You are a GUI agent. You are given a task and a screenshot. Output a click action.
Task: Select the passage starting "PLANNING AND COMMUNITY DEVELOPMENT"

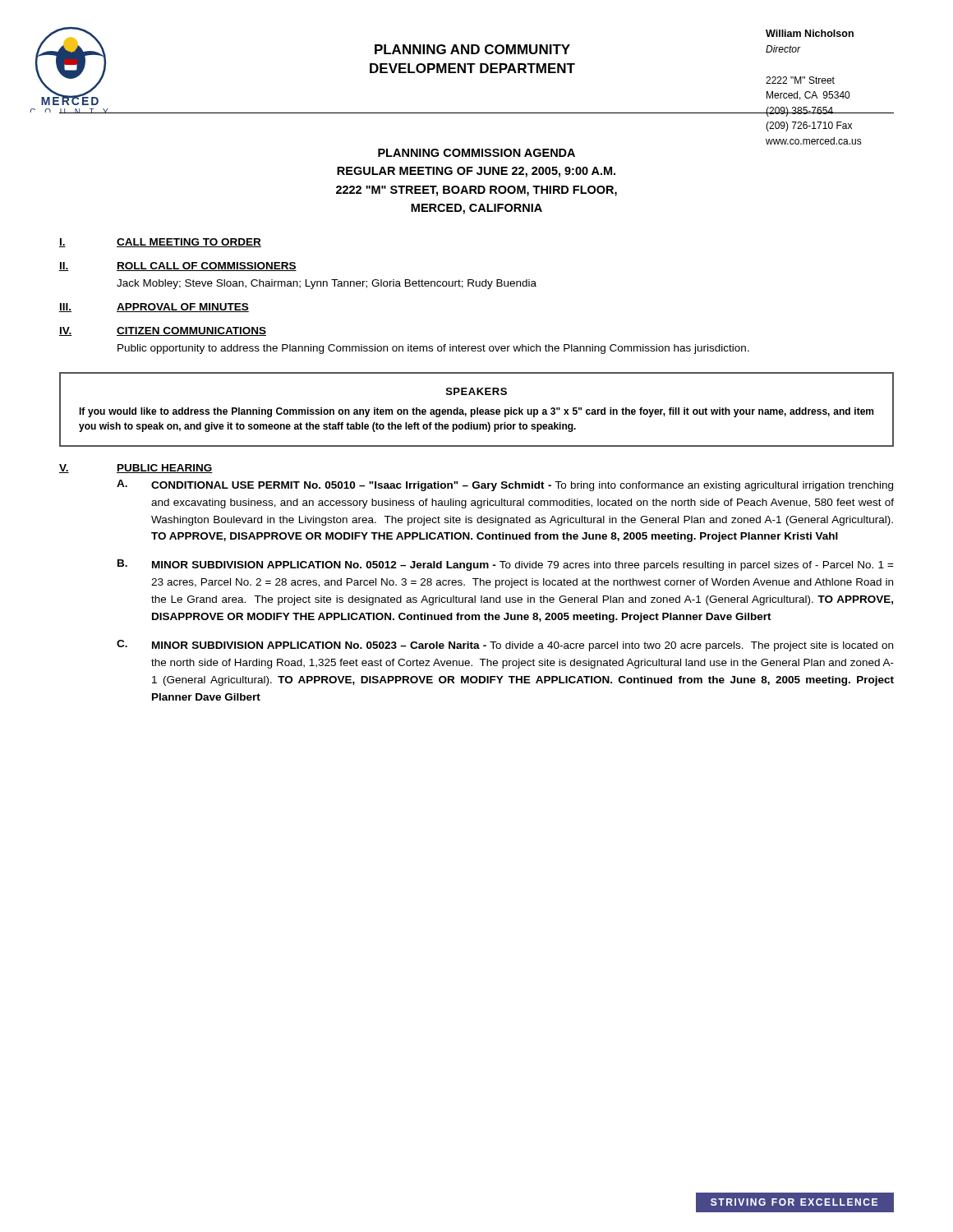tap(472, 60)
